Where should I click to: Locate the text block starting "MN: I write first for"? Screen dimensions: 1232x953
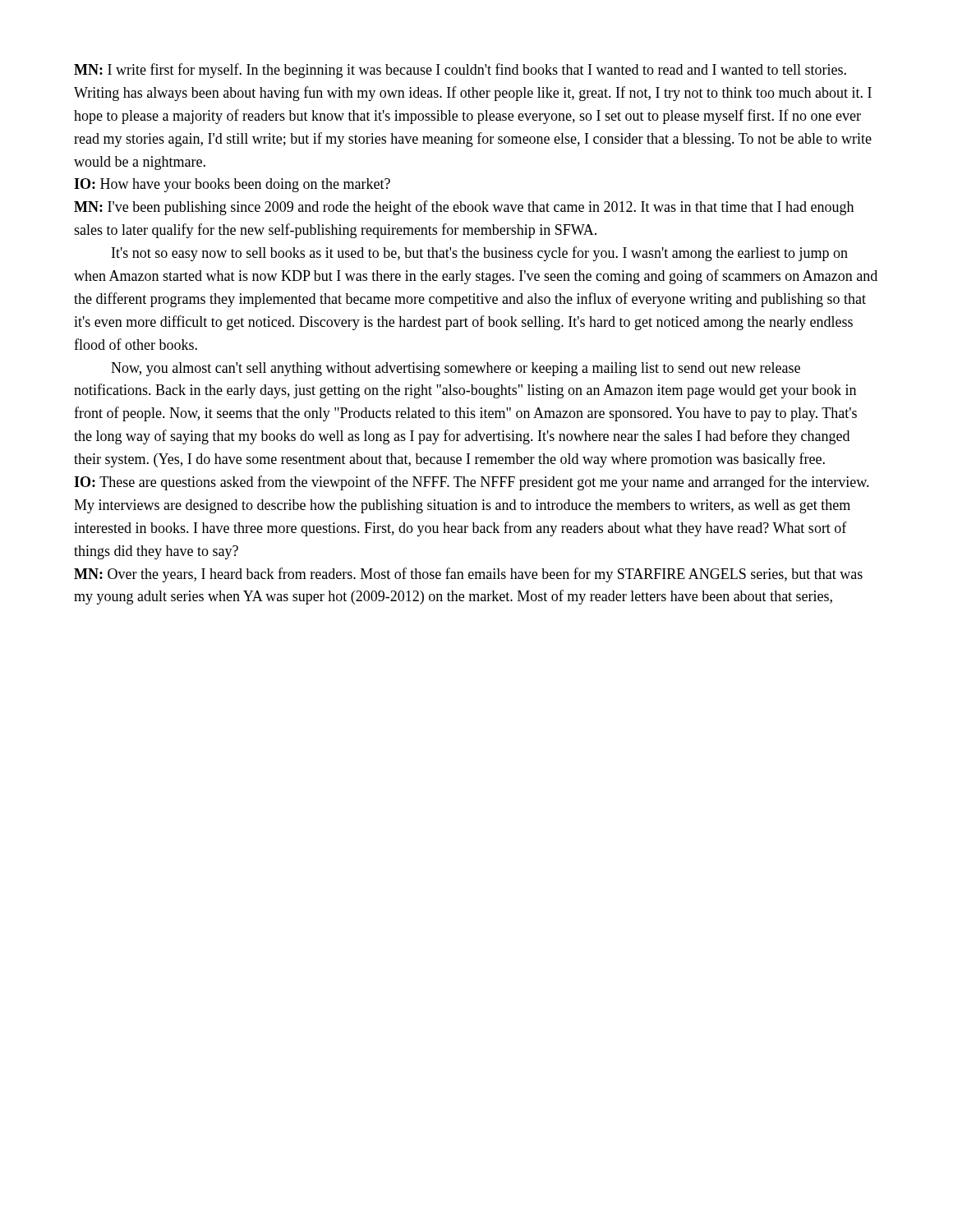pos(476,116)
